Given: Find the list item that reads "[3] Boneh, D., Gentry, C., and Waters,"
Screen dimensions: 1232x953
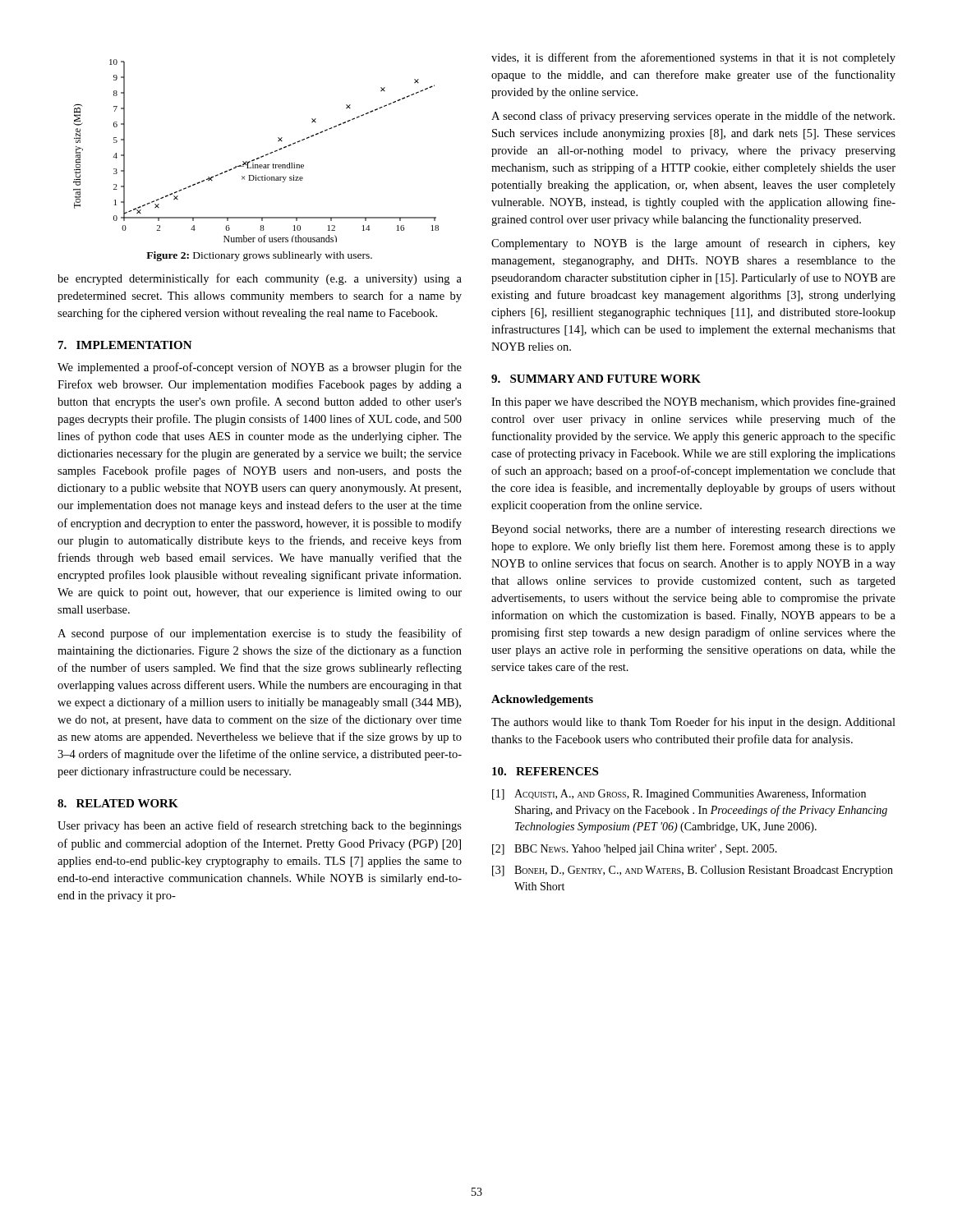Looking at the screenshot, I should tap(693, 879).
